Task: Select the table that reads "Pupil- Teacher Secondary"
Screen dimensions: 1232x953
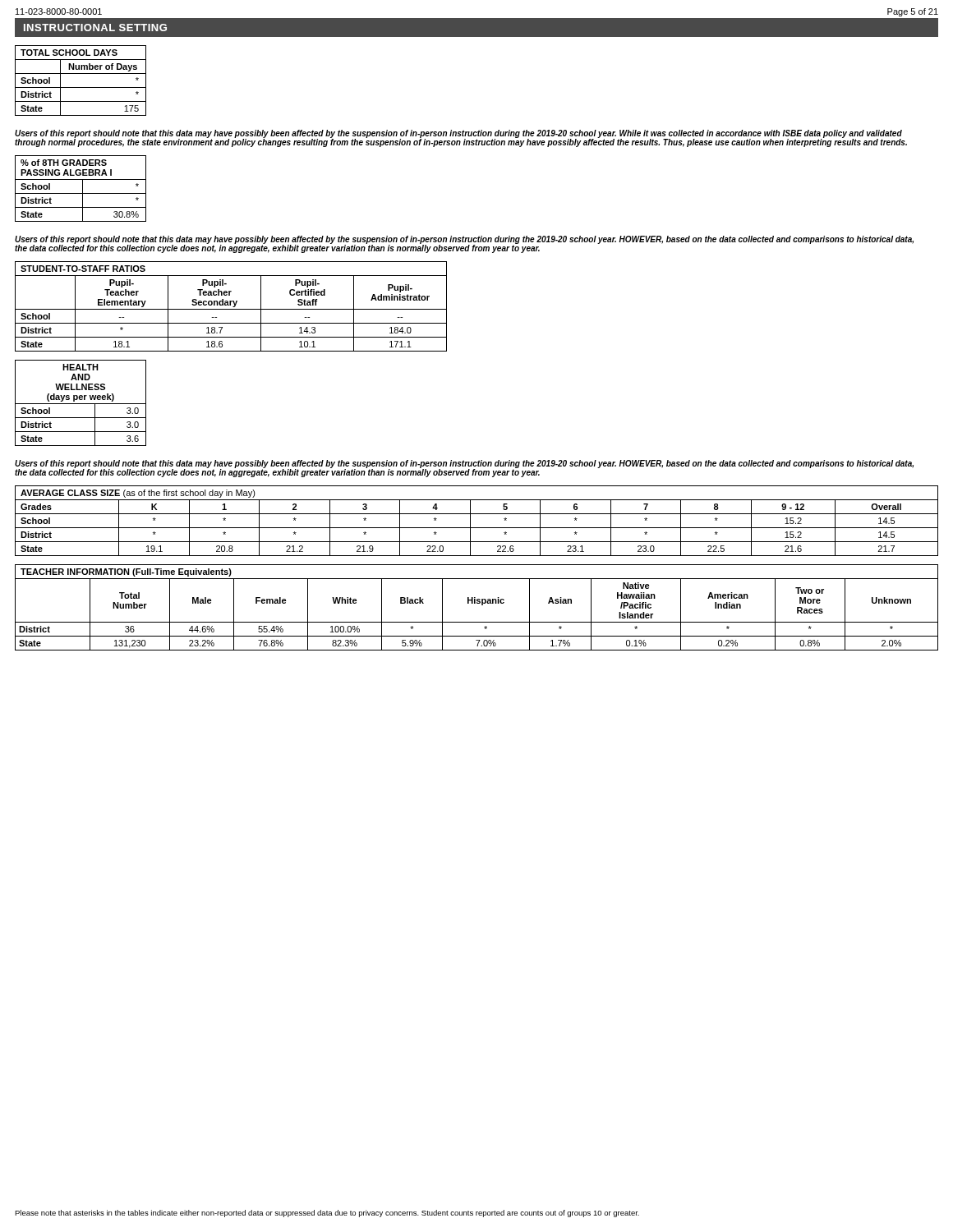Action: tap(476, 306)
